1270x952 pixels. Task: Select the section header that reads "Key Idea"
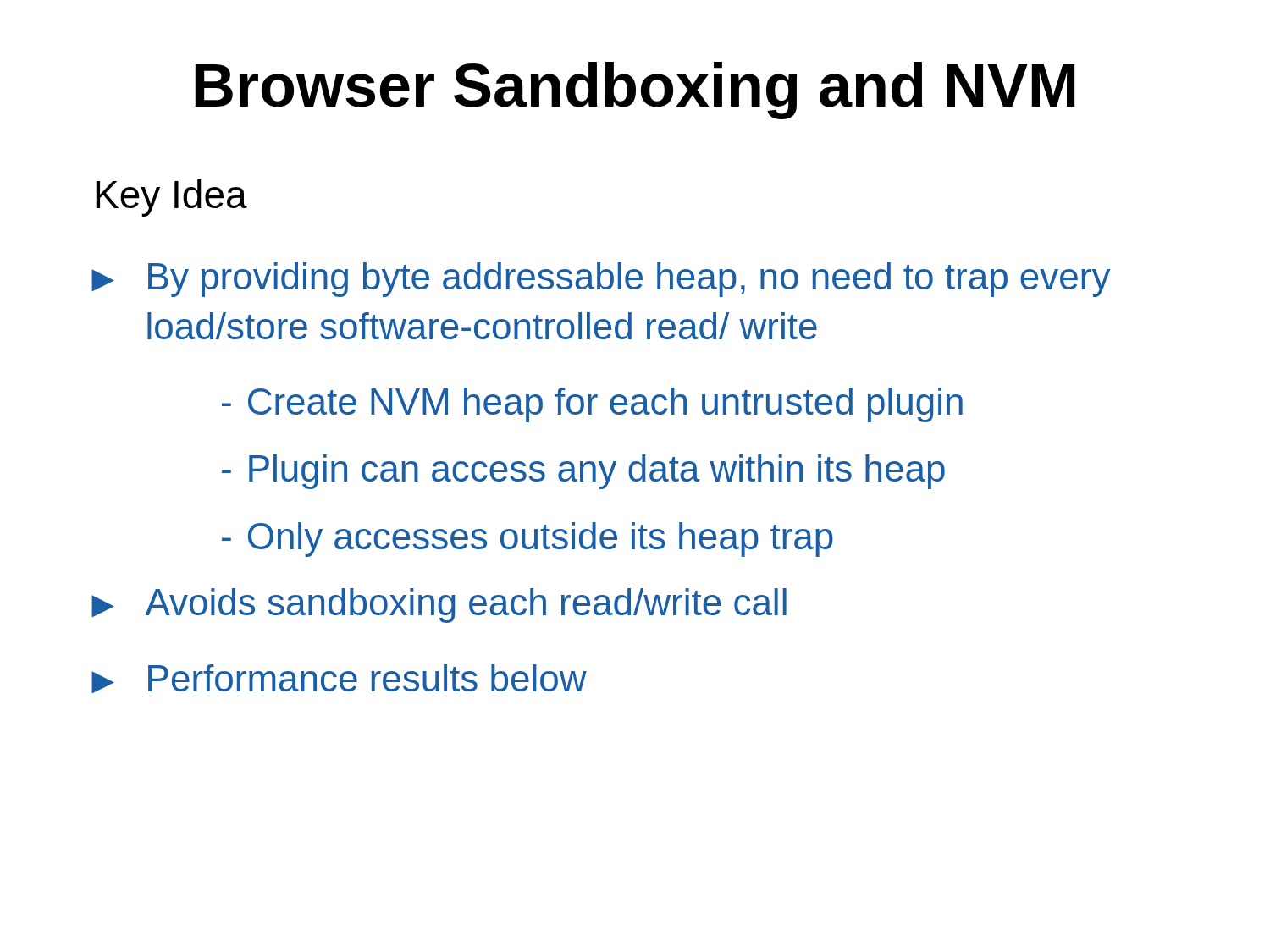point(171,198)
